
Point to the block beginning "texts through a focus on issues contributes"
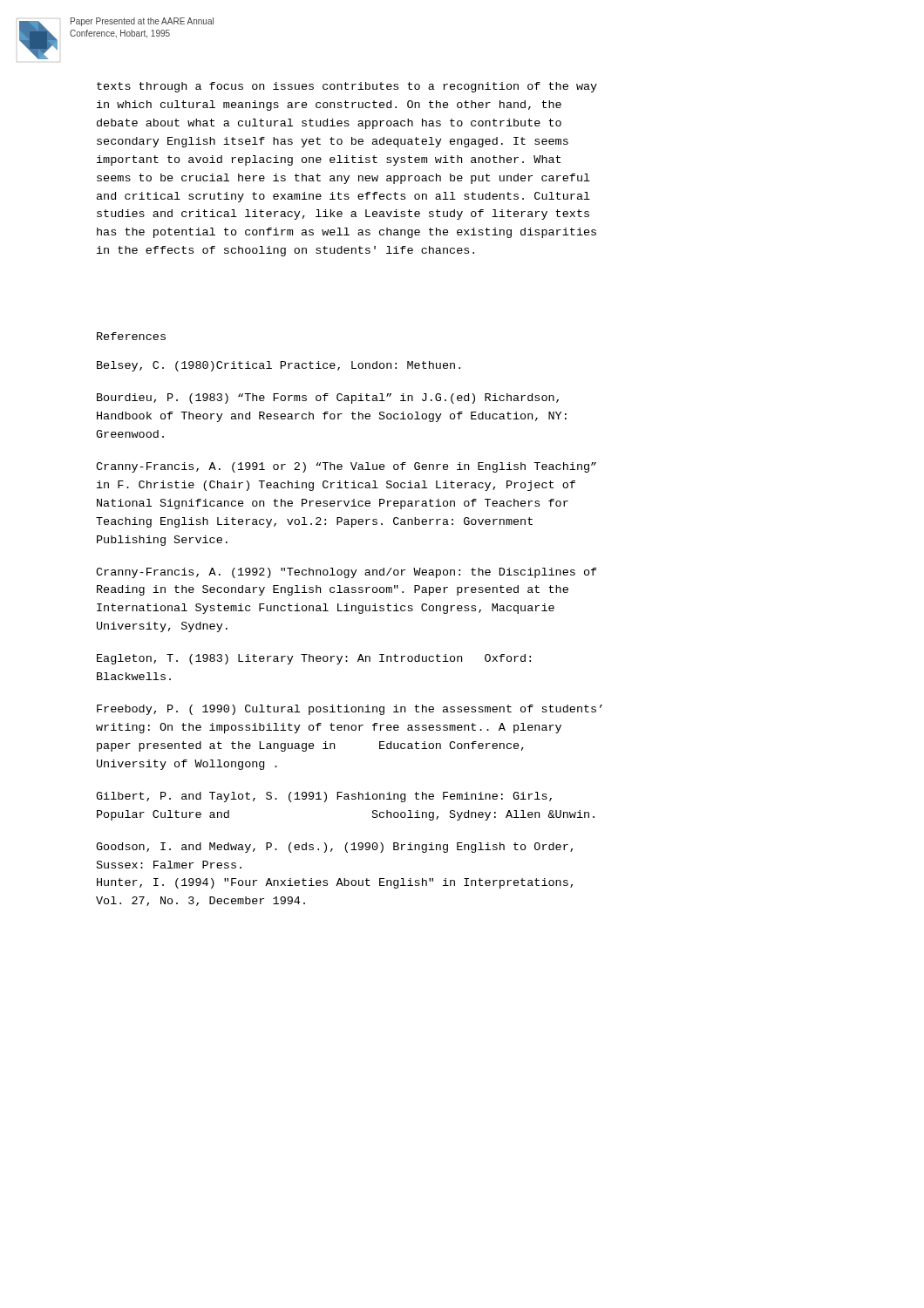(x=347, y=169)
